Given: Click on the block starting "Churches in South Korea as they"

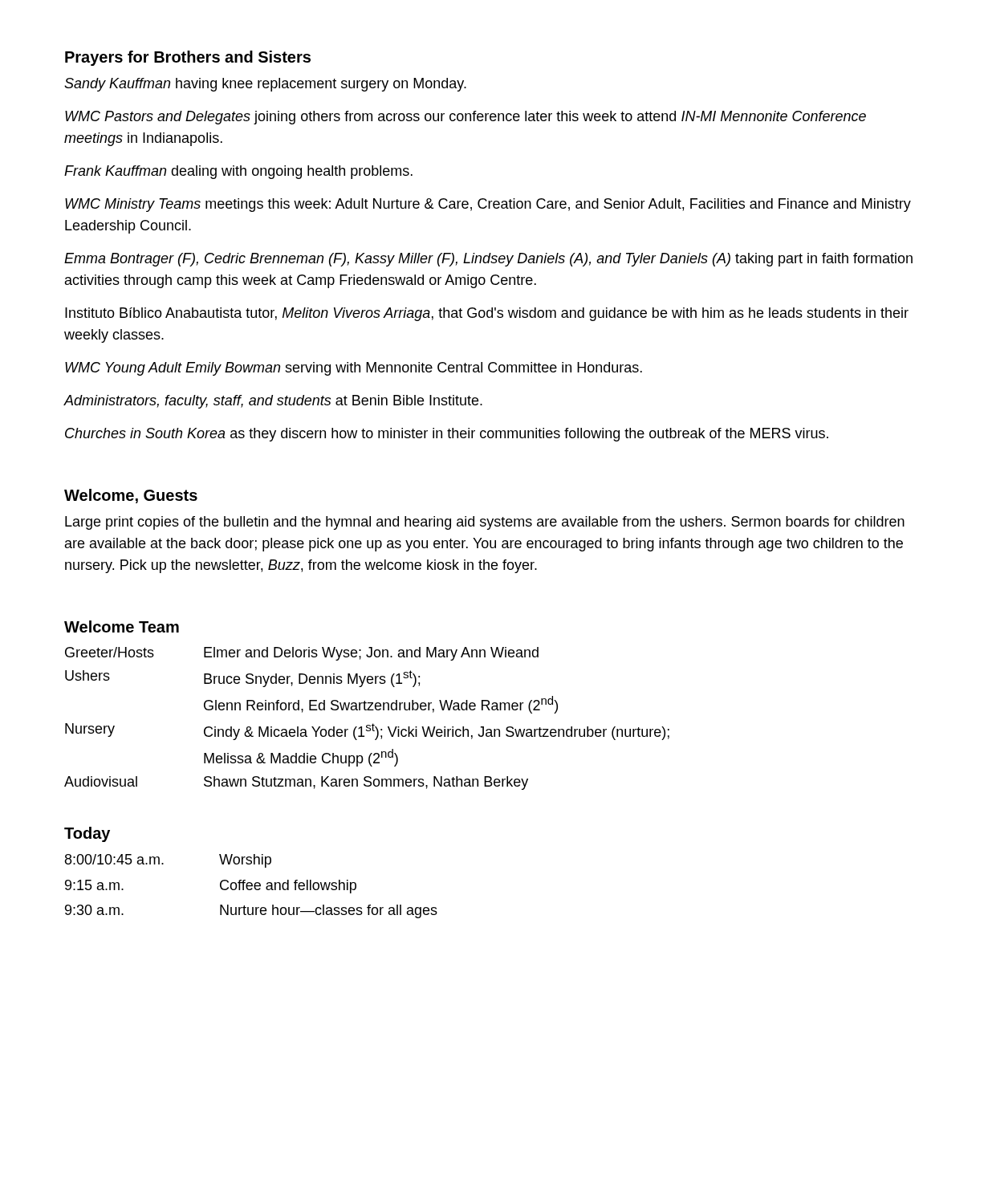Looking at the screenshot, I should [x=447, y=433].
